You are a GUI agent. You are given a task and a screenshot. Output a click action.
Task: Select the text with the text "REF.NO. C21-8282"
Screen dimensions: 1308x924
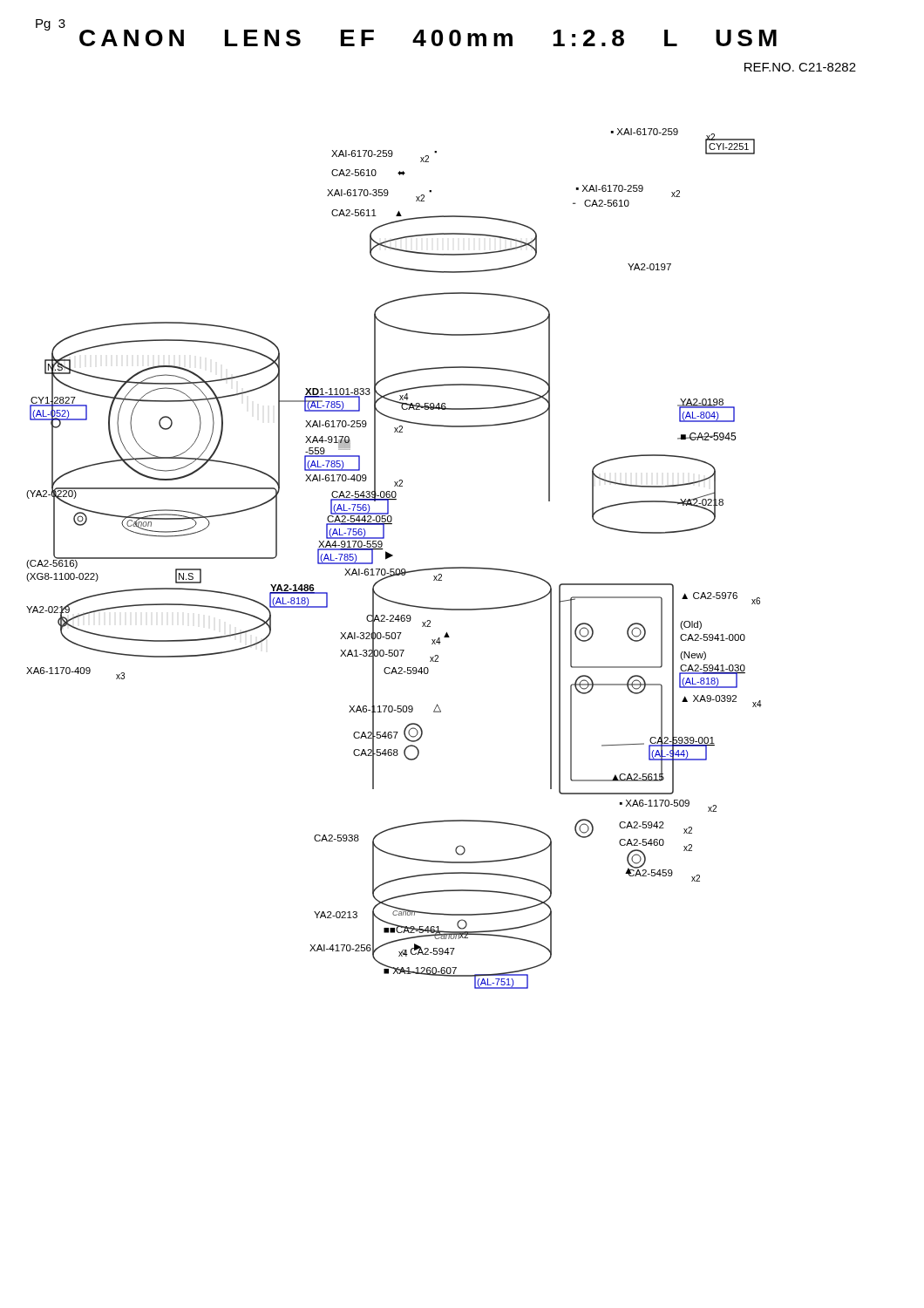tap(800, 67)
